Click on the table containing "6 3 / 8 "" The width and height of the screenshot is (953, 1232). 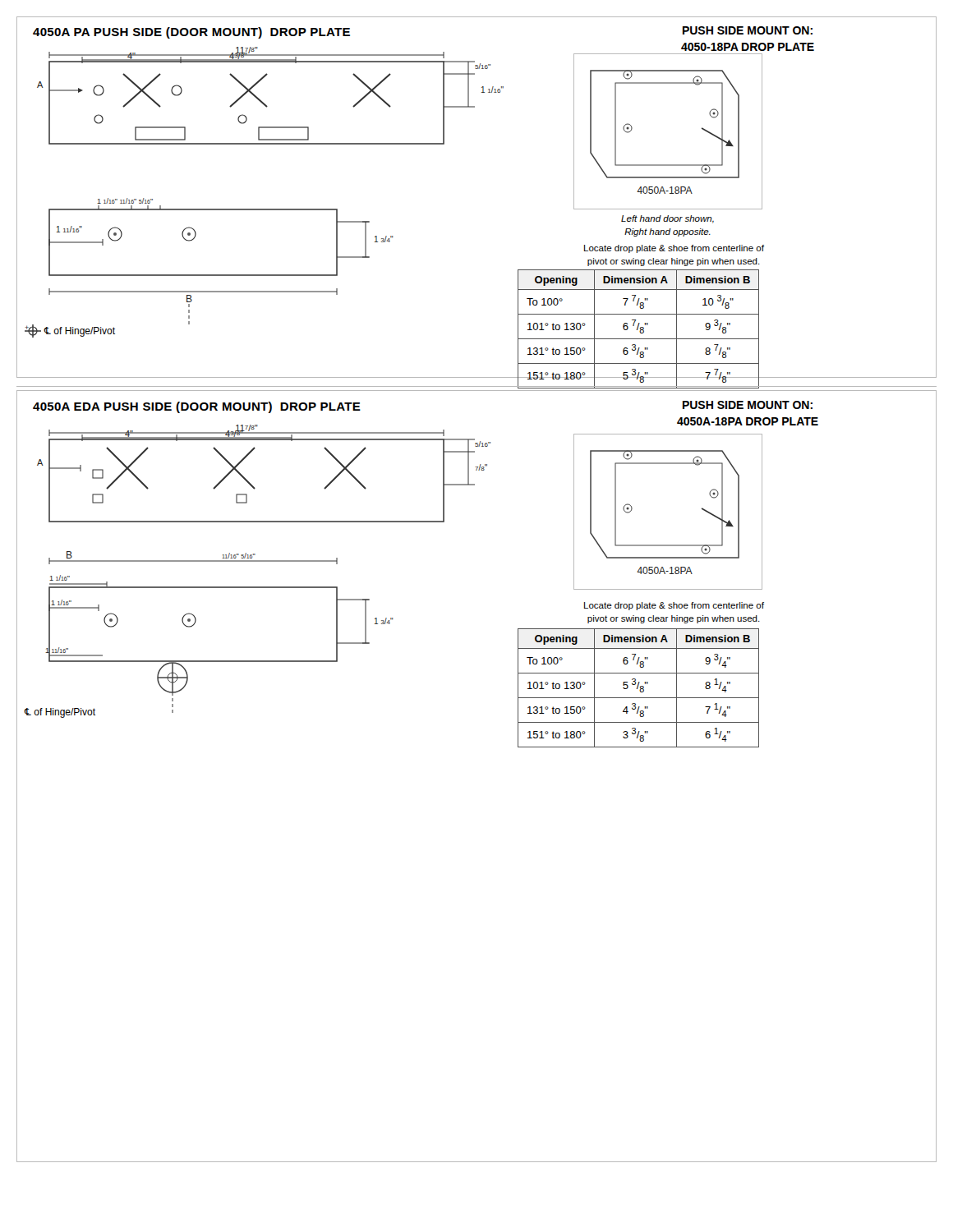[x=702, y=329]
